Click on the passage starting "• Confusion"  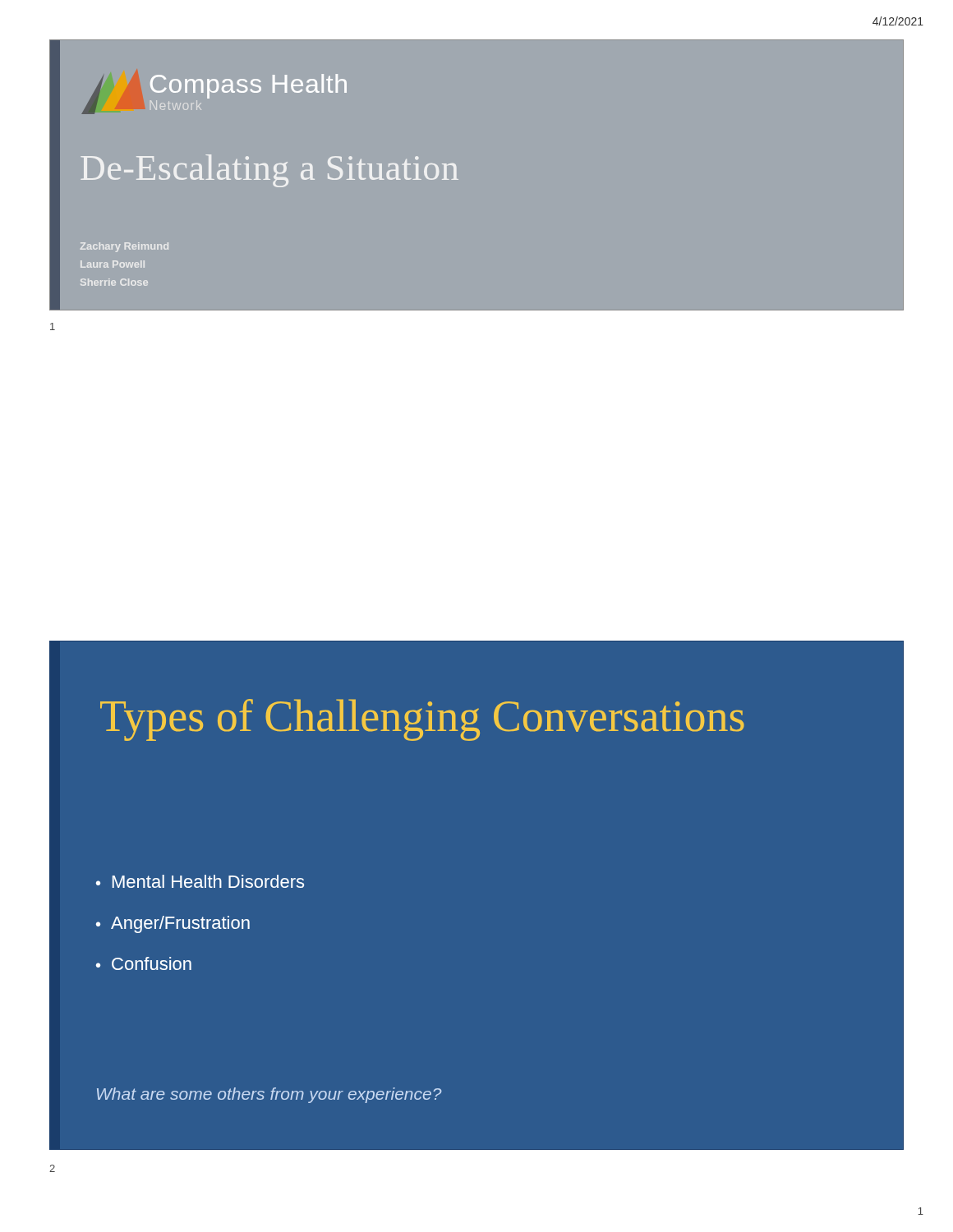pyautogui.click(x=144, y=965)
